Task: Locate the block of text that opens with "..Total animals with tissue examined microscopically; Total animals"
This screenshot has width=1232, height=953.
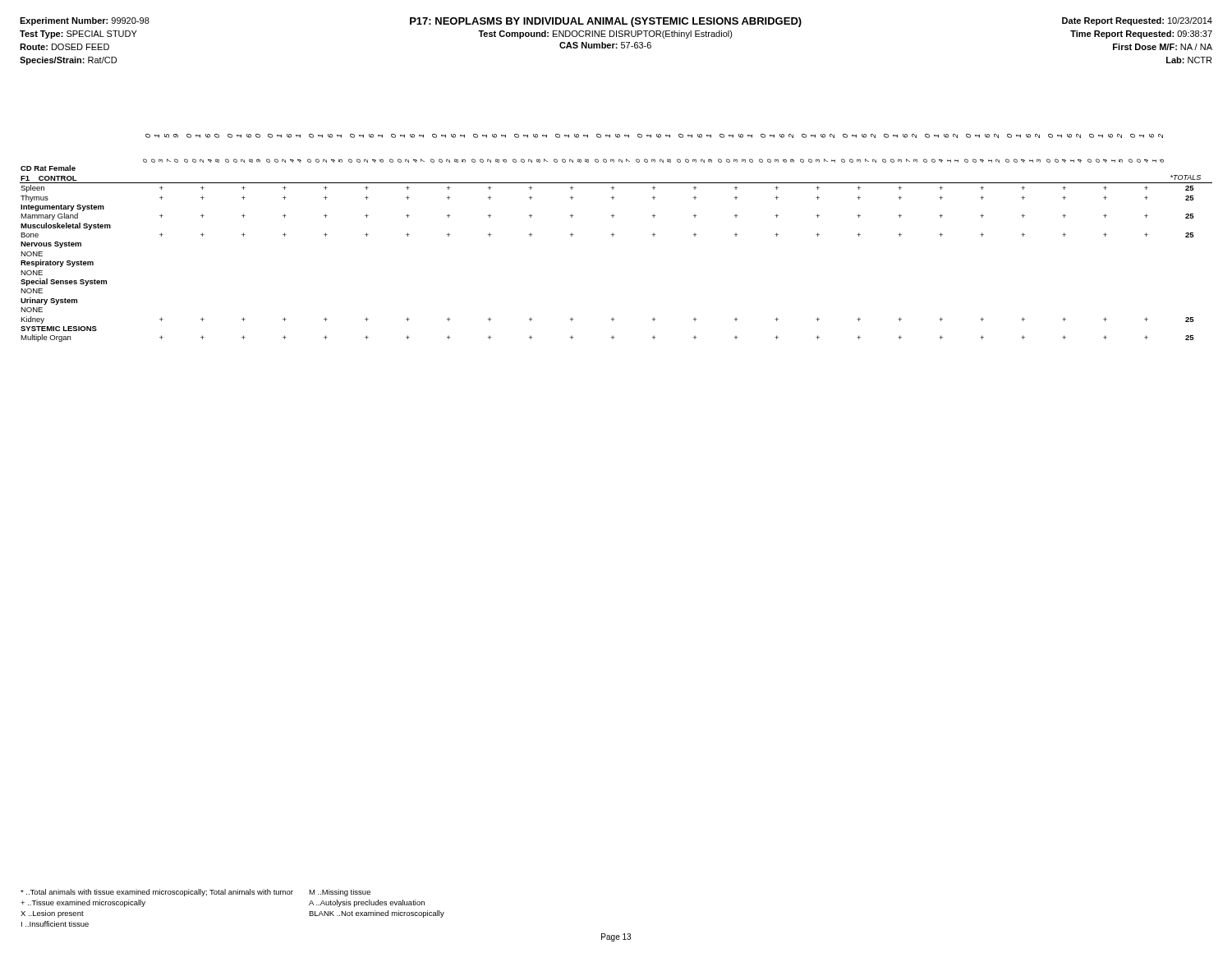Action: 195,893
